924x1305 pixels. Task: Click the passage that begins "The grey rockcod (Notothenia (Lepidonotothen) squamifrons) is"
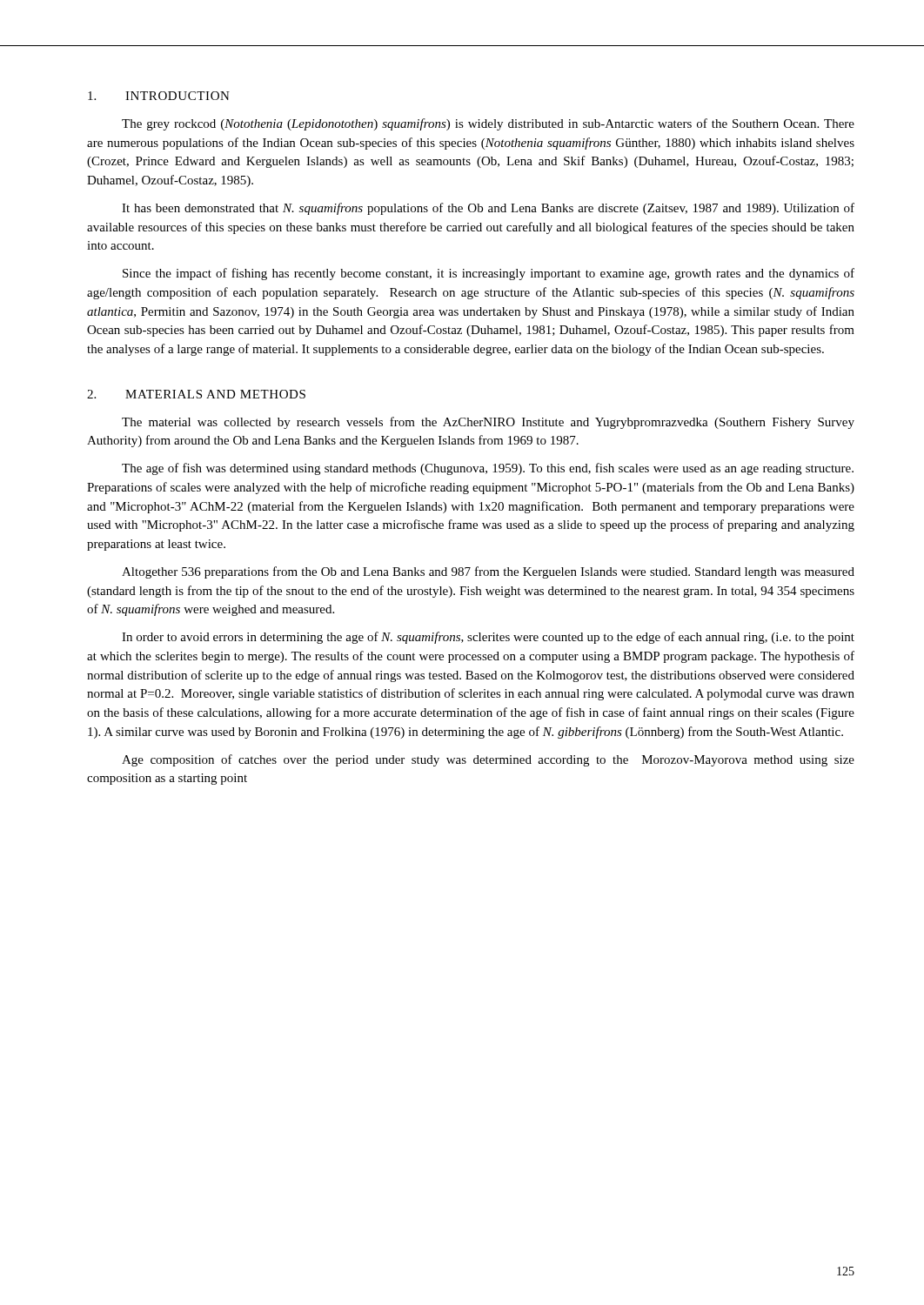click(471, 152)
